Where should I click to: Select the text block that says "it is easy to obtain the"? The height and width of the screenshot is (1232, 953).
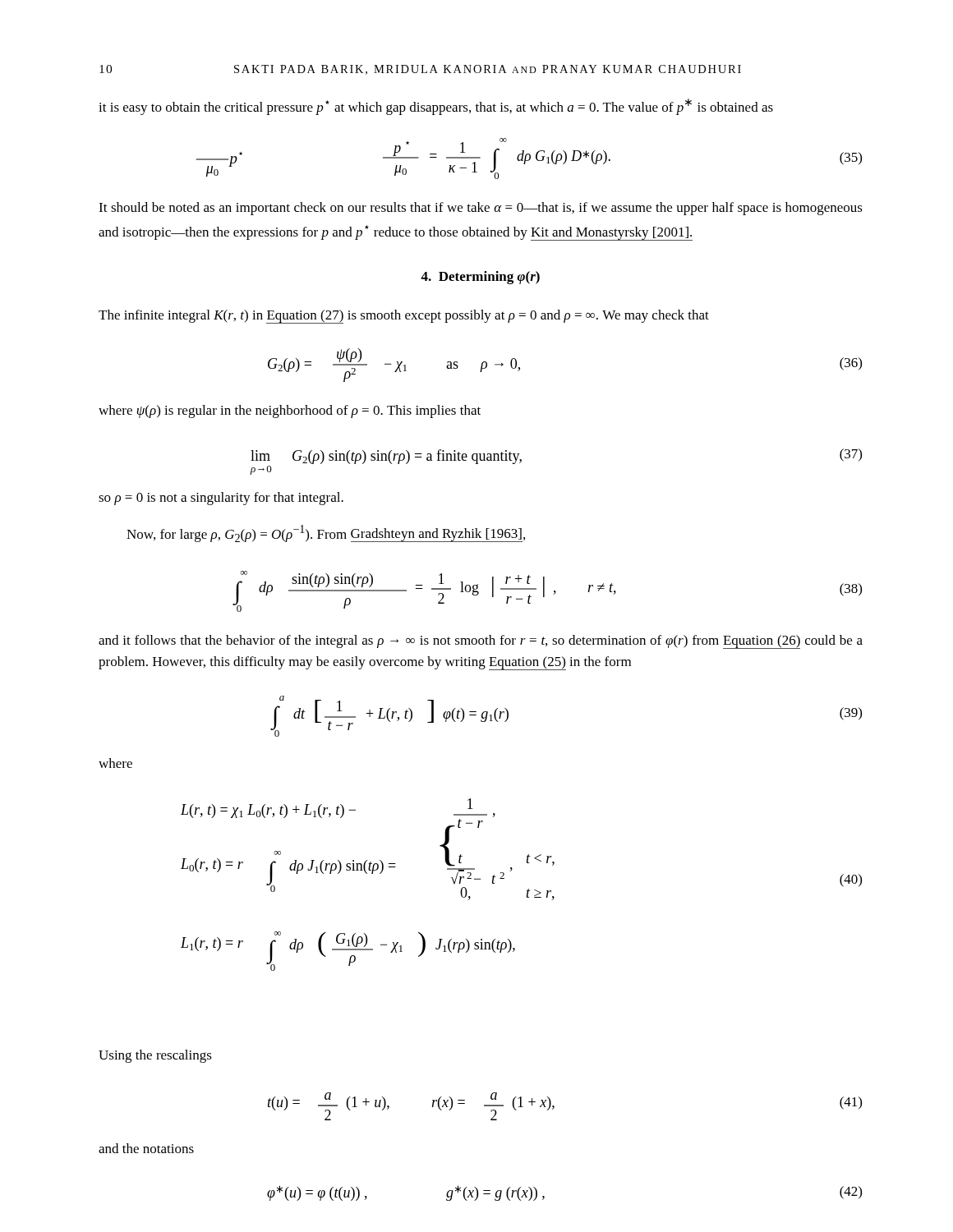436,105
